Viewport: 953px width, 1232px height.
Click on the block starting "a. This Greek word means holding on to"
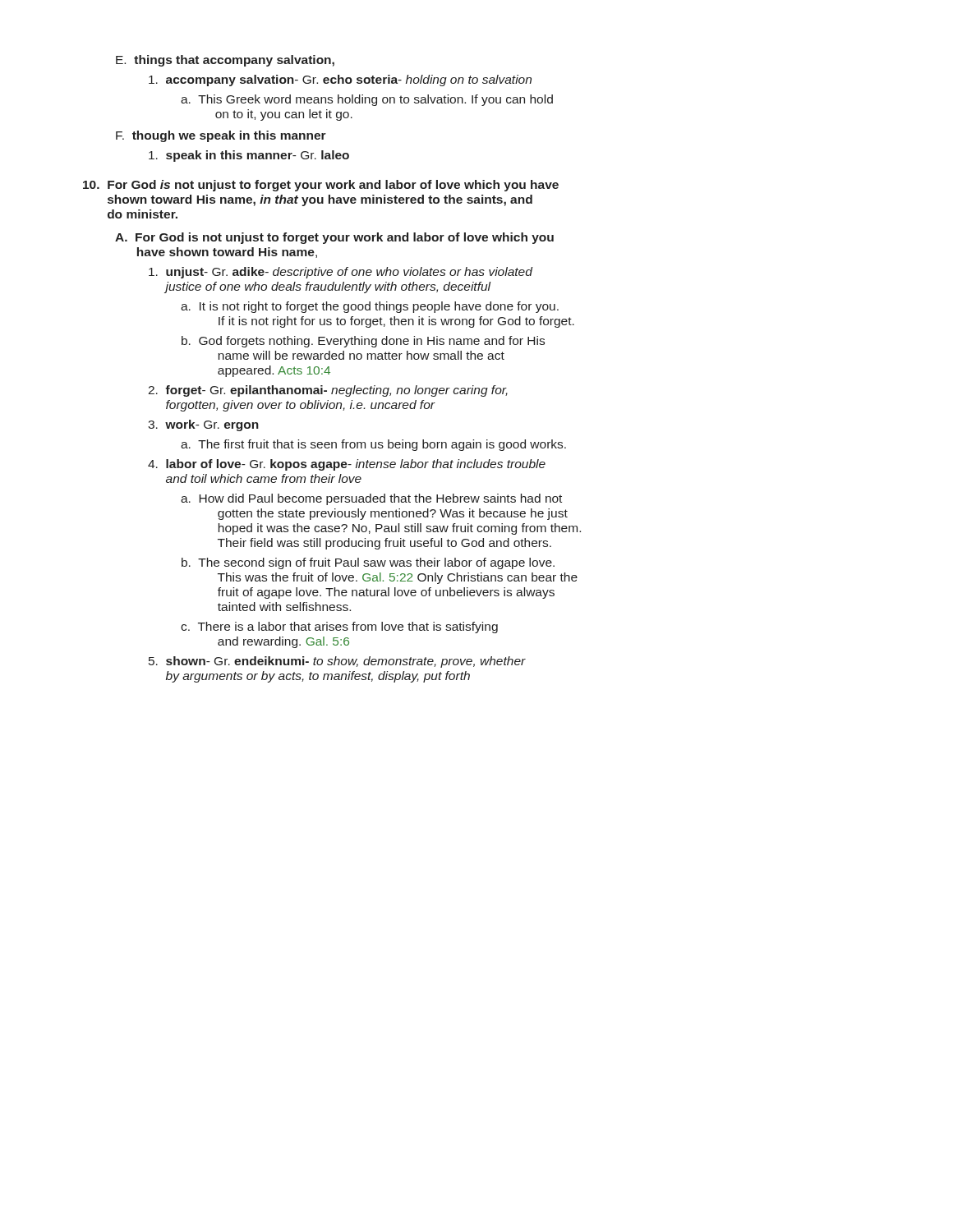534,107
